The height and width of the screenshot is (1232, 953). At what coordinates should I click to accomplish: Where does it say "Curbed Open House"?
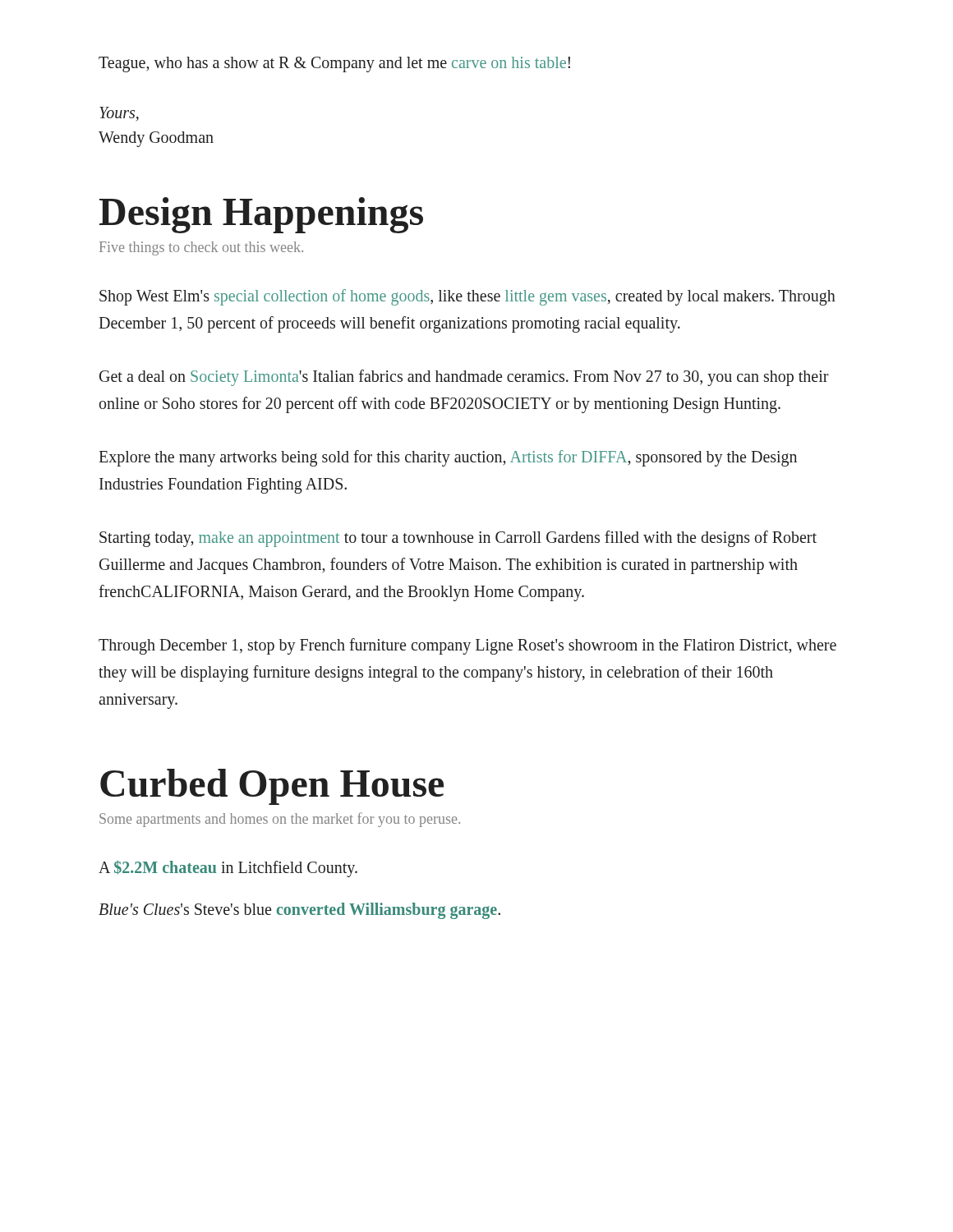[x=272, y=784]
